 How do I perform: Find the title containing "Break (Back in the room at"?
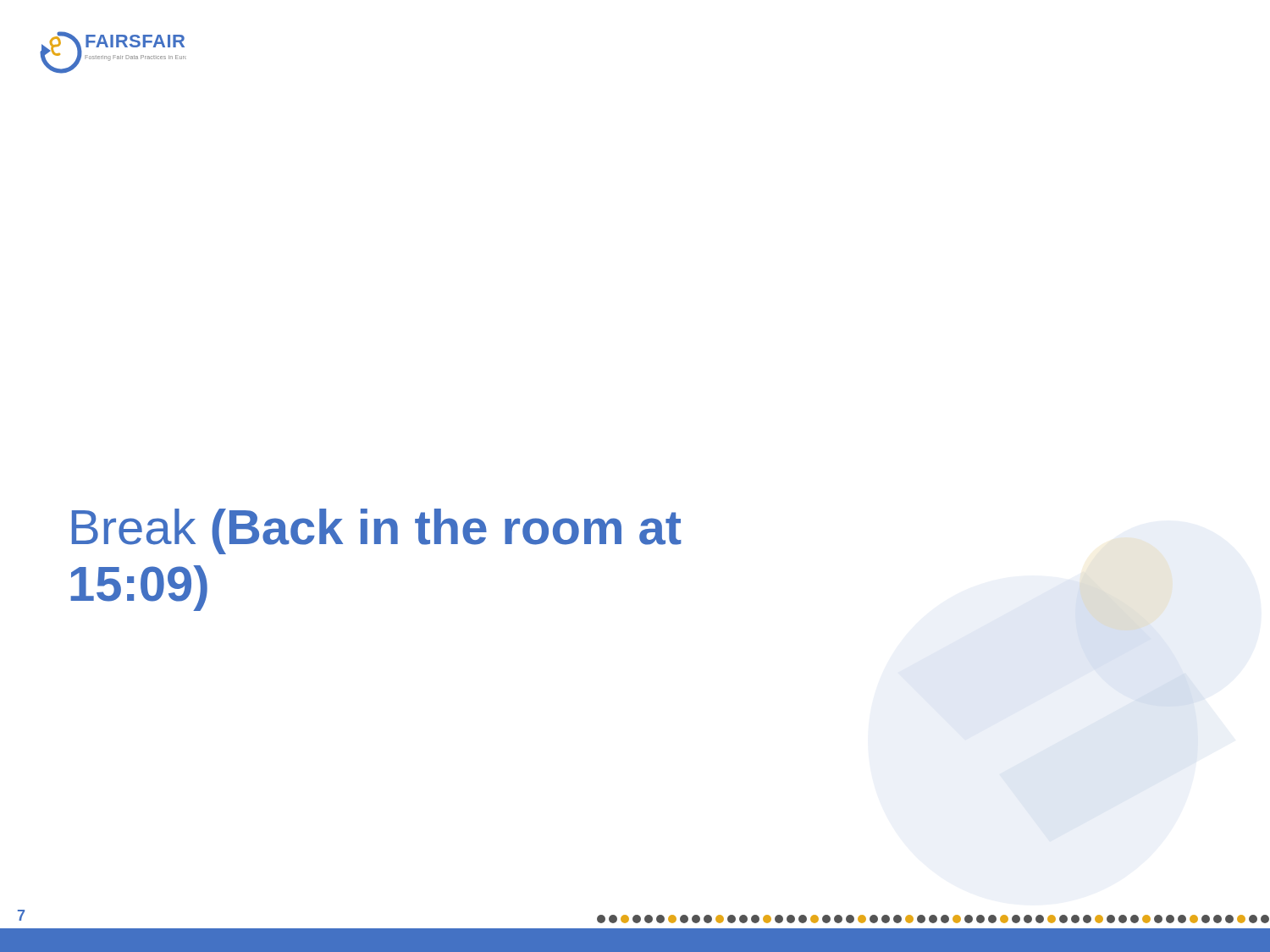coord(449,556)
